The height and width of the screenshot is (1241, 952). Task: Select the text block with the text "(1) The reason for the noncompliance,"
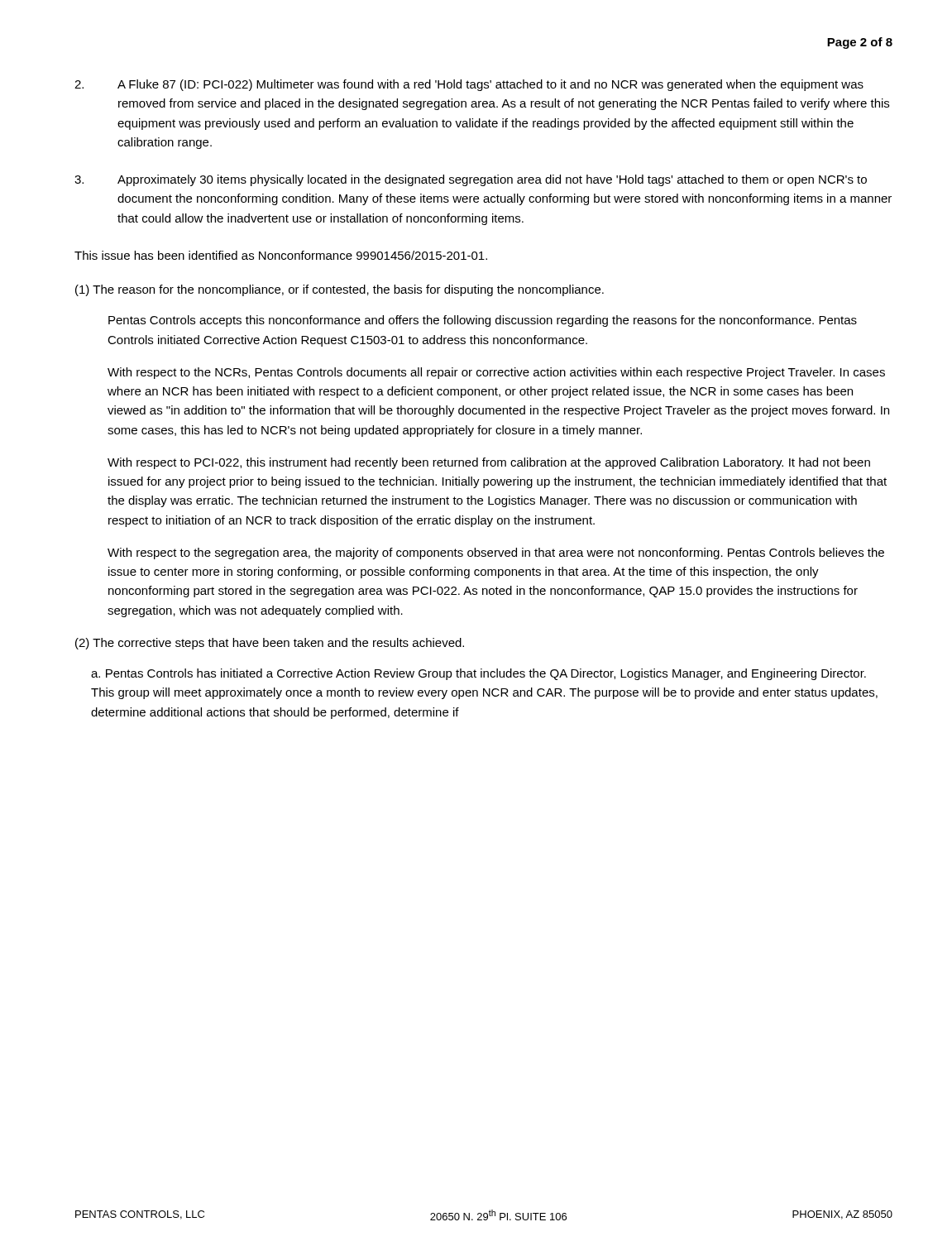pos(339,289)
